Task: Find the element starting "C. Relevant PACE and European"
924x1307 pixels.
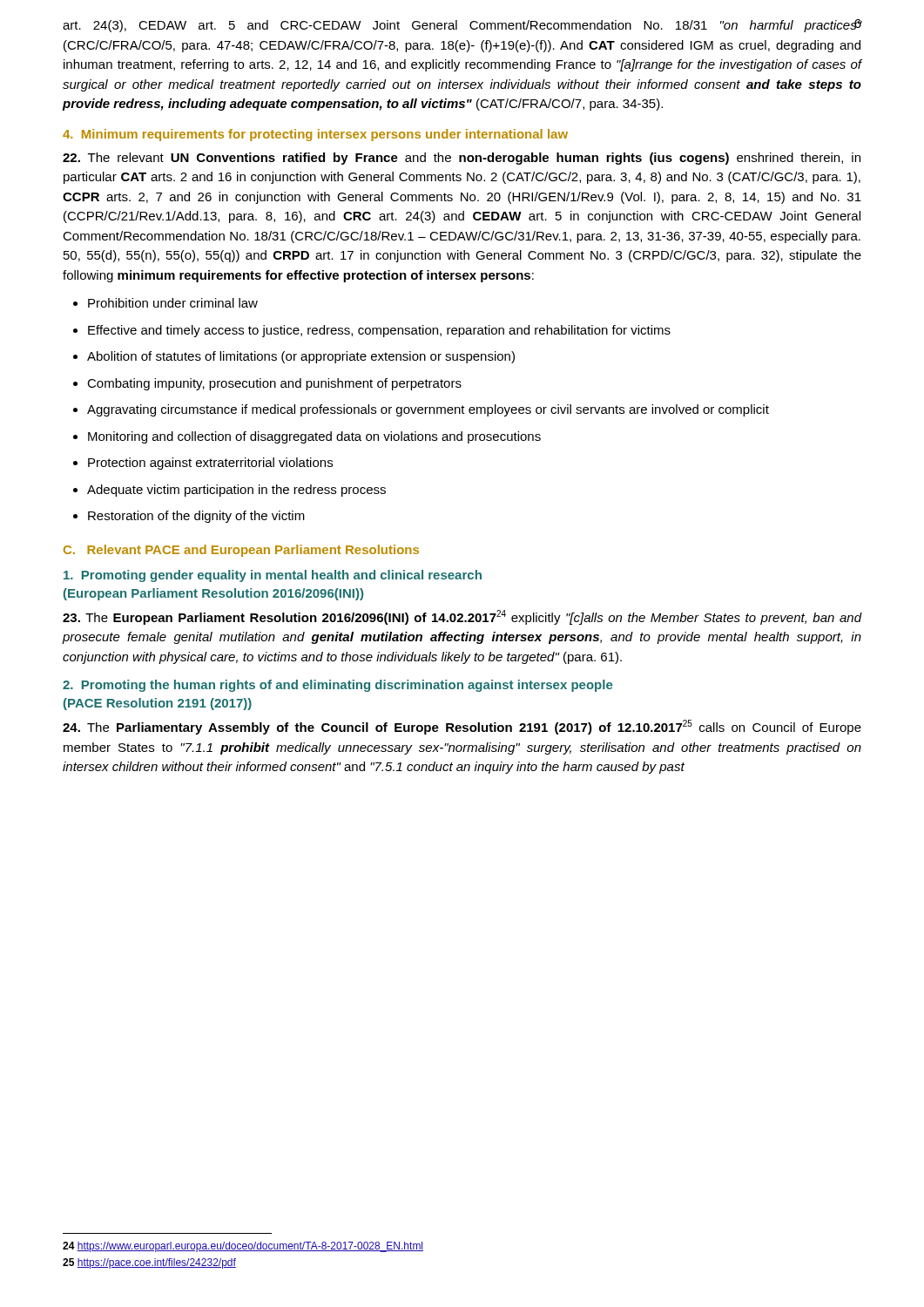Action: 241,549
